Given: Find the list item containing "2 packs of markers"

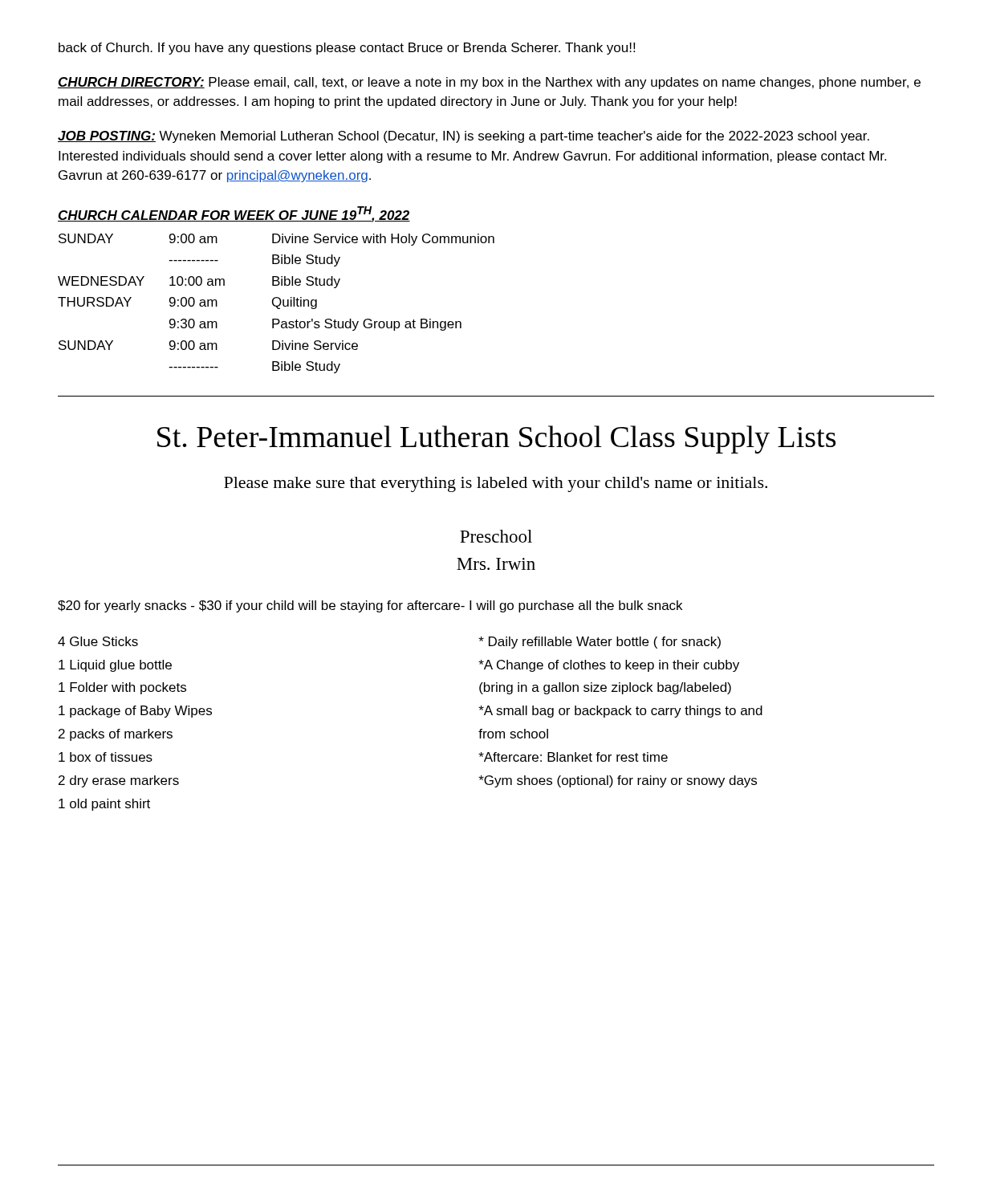Looking at the screenshot, I should pyautogui.click(x=115, y=734).
